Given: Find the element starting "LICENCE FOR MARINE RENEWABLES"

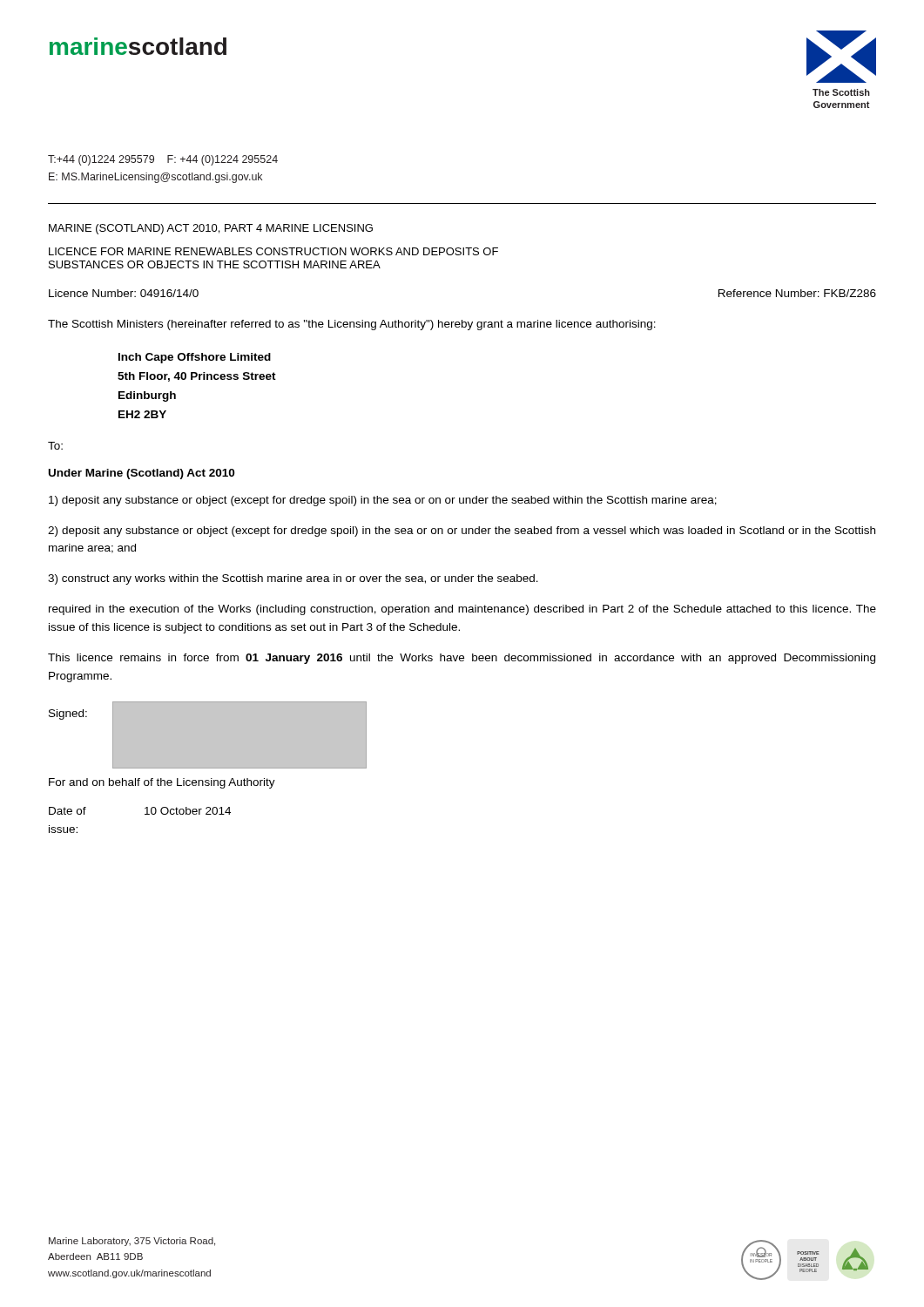Looking at the screenshot, I should 273,258.
